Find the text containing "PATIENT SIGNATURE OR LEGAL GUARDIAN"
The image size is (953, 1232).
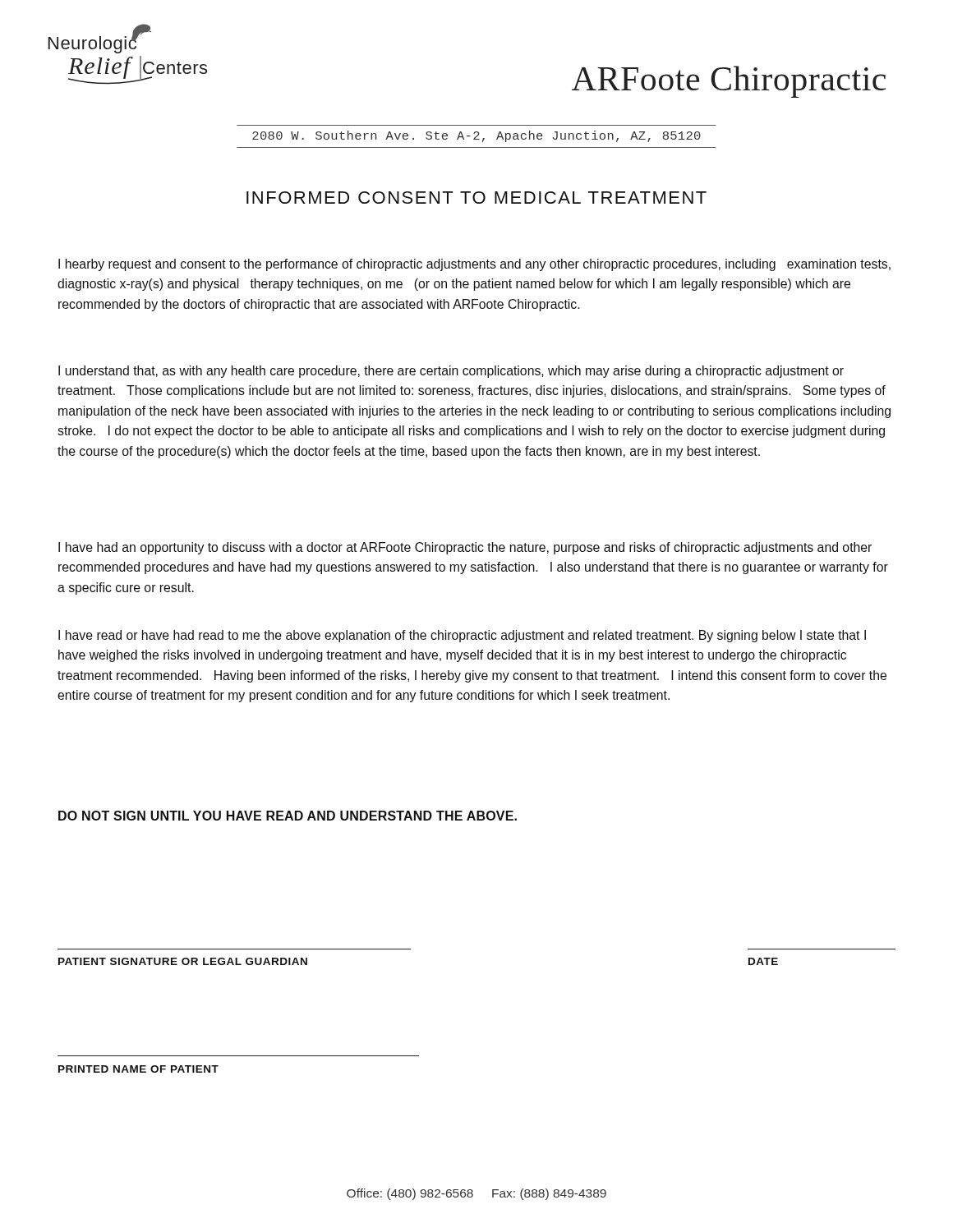183,961
